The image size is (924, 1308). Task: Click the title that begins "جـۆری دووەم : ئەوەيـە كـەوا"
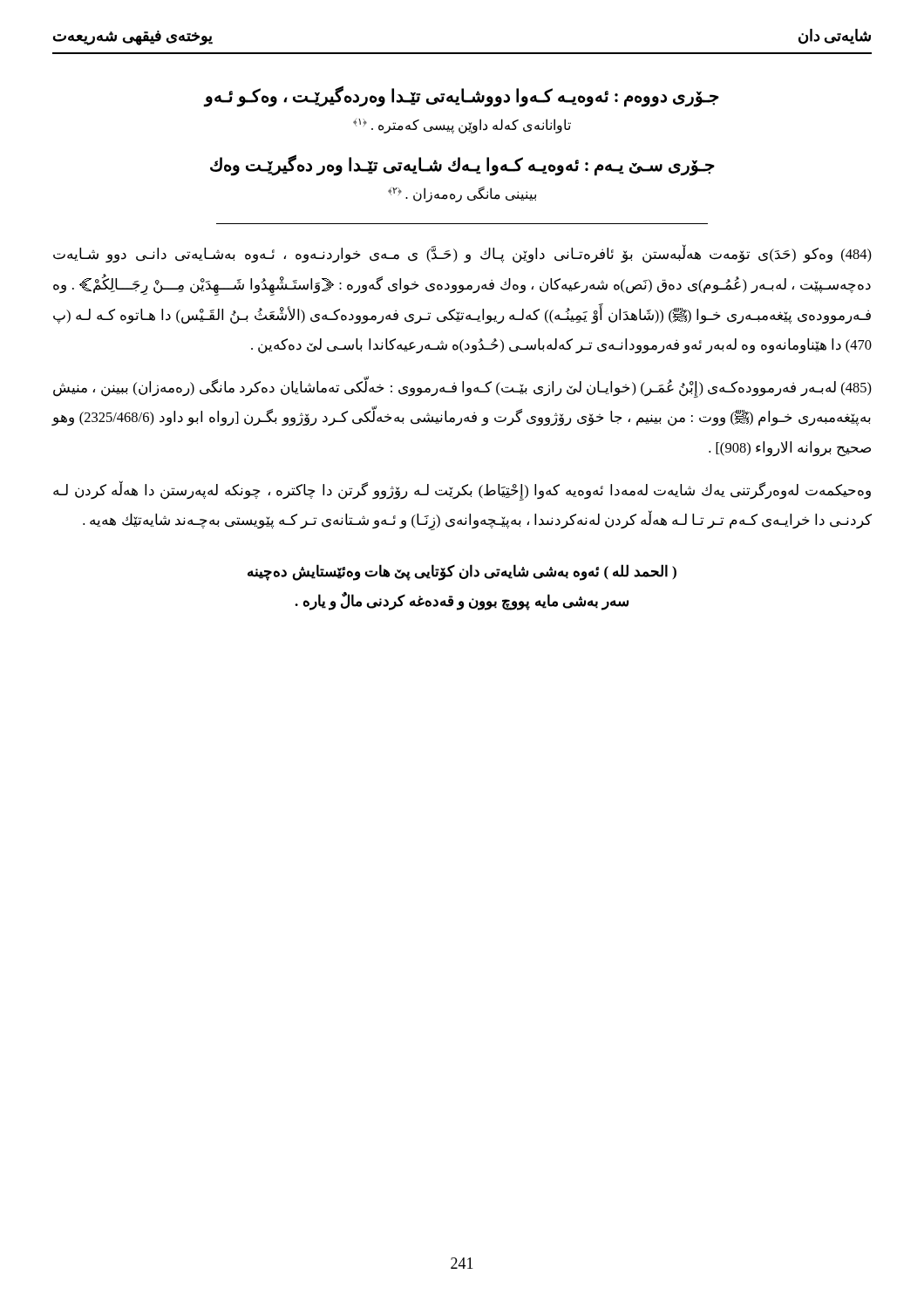tap(462, 109)
